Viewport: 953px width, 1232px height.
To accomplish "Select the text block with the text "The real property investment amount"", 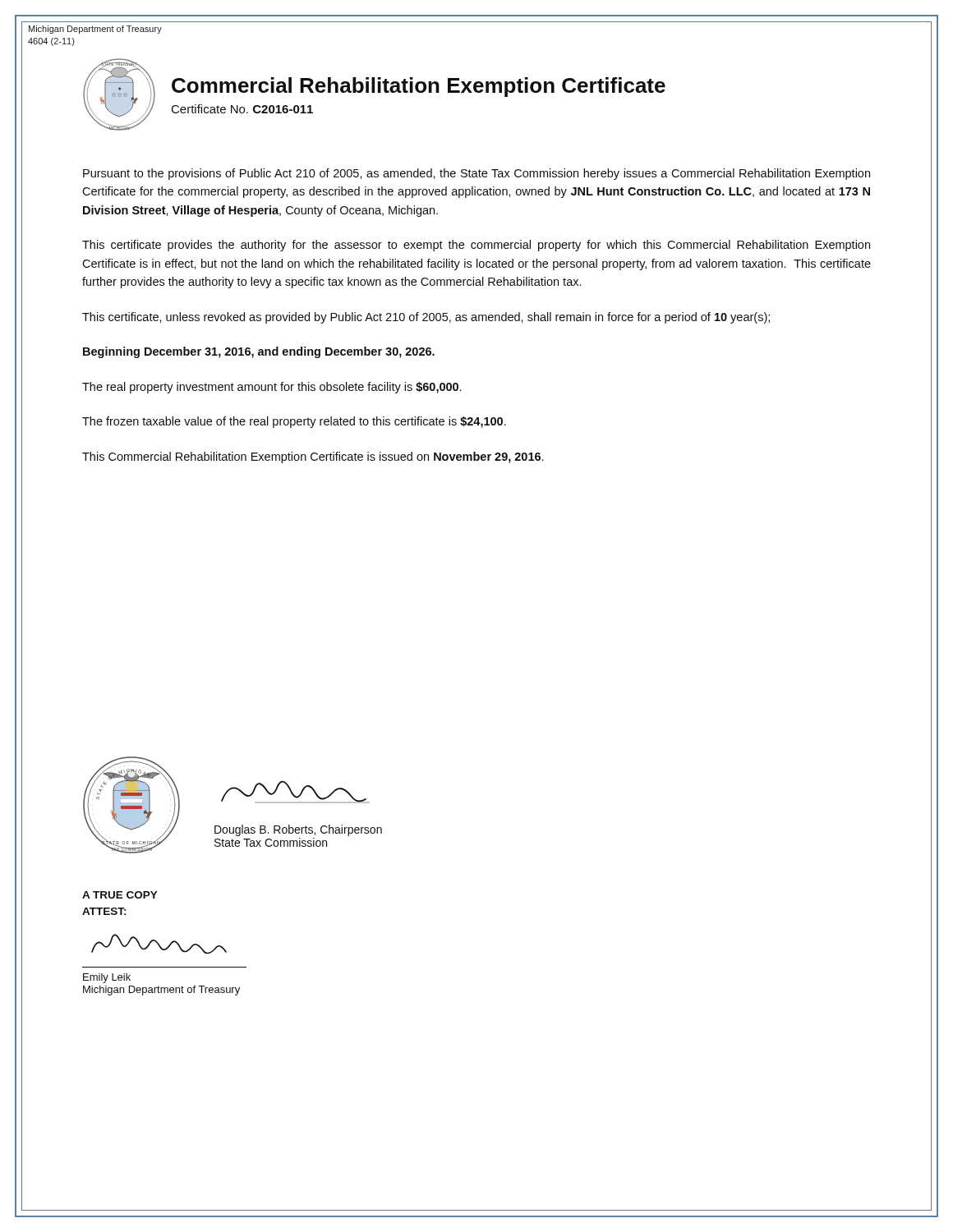I will click(272, 387).
